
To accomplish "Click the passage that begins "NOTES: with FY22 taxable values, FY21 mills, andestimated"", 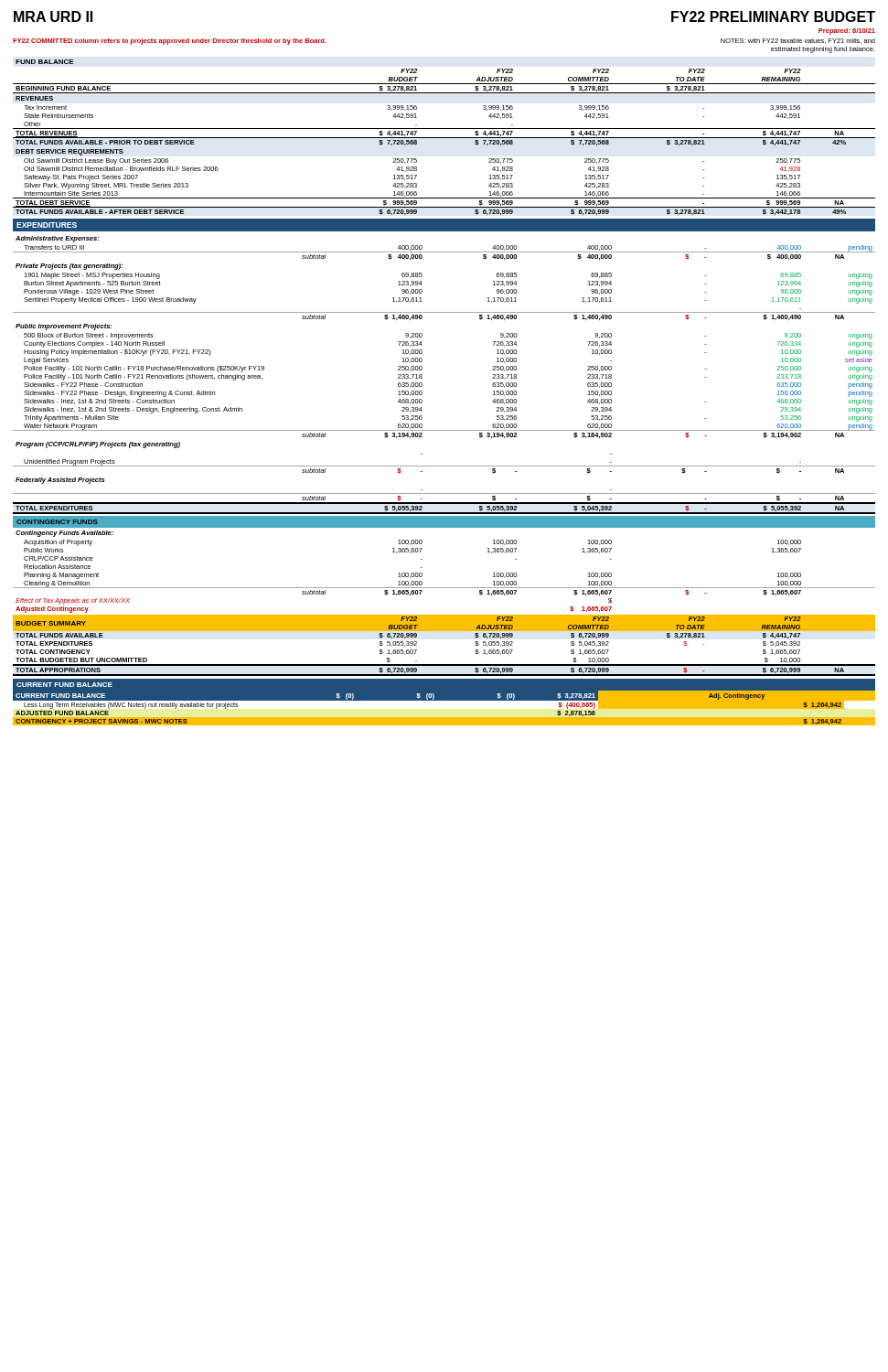I will click(798, 45).
